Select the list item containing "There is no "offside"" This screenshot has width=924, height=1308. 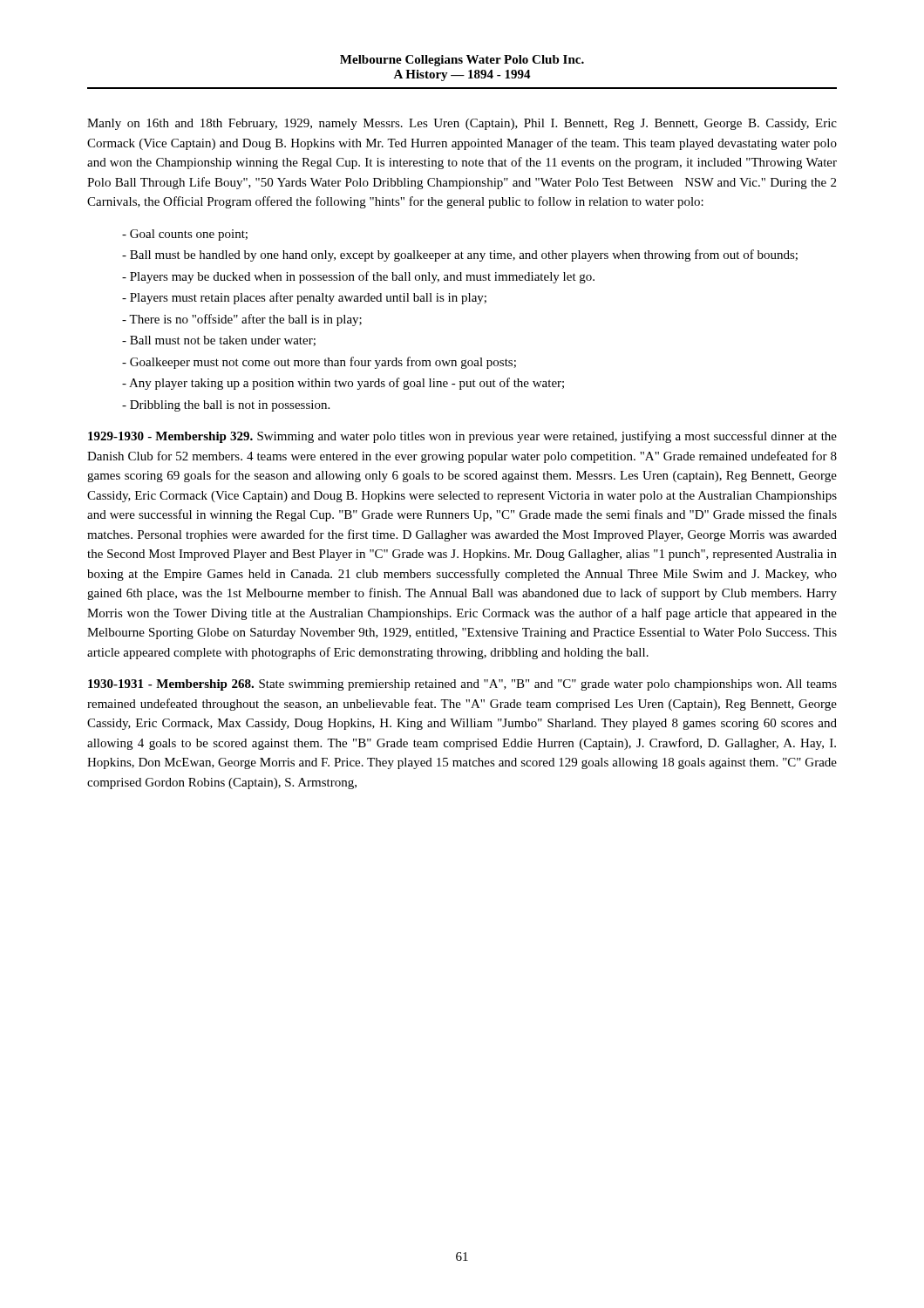click(x=242, y=319)
